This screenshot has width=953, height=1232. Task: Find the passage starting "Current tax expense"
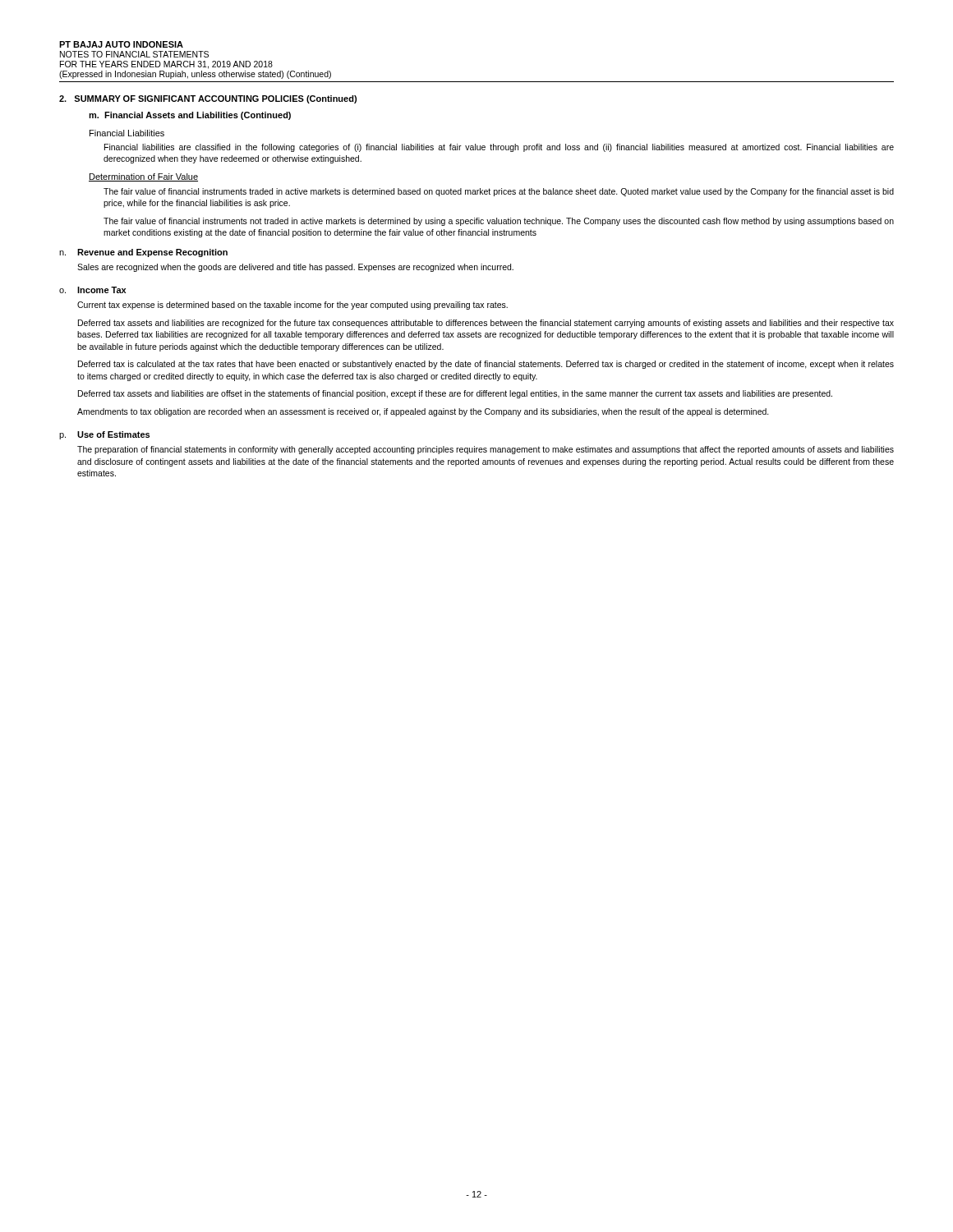[293, 305]
